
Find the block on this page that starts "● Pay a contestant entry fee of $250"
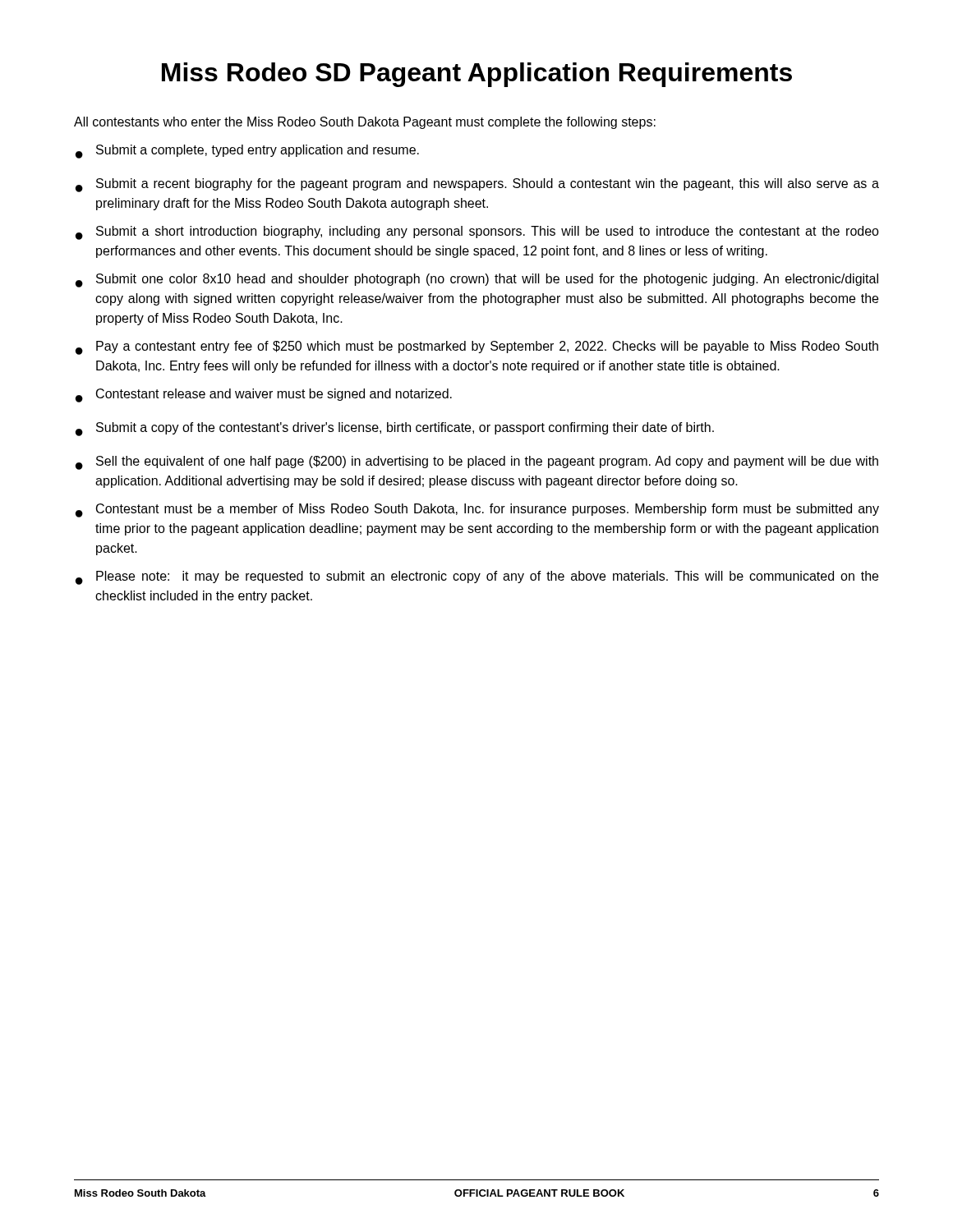476,356
